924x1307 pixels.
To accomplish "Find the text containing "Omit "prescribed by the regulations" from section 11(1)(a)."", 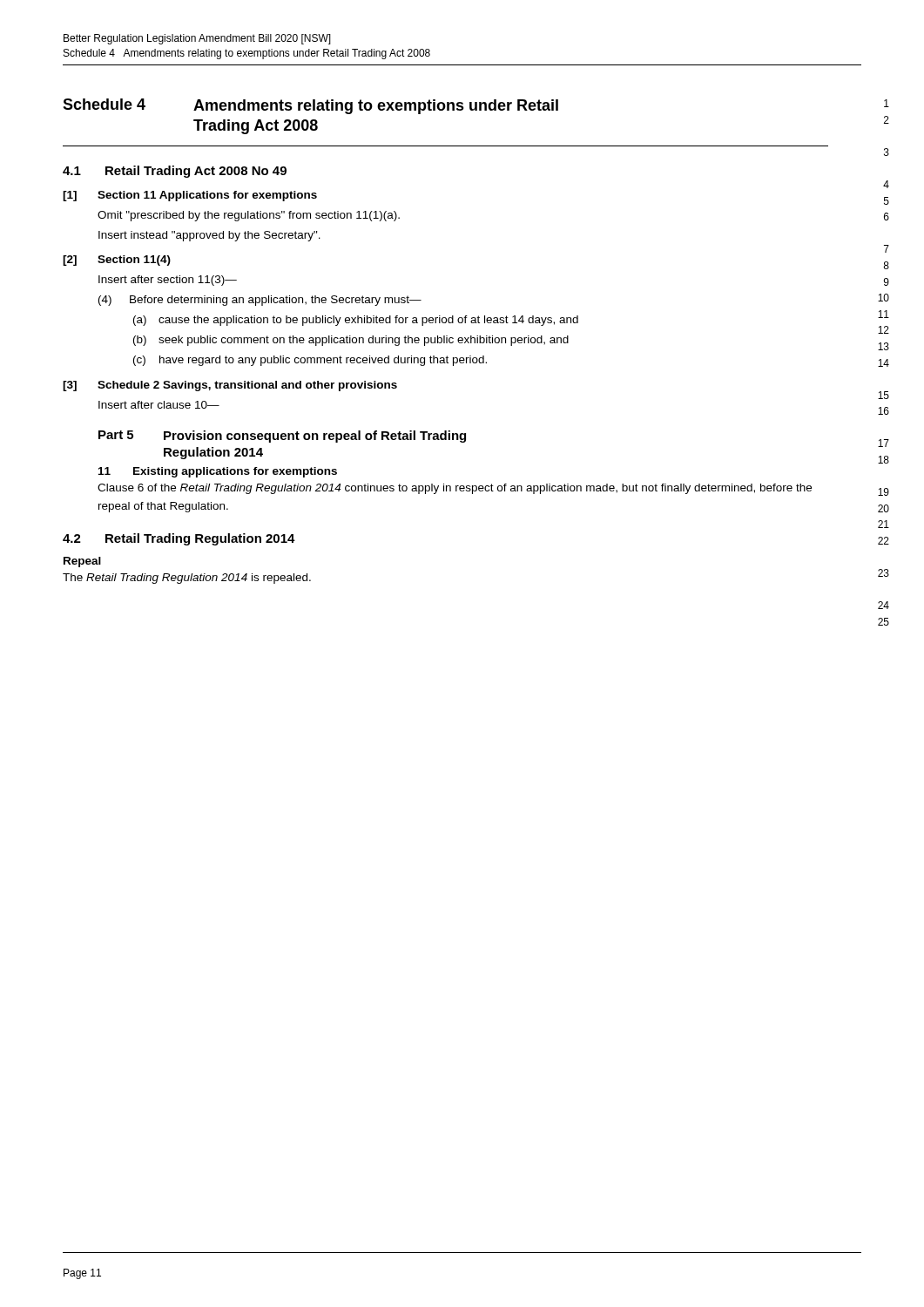I will 249,216.
